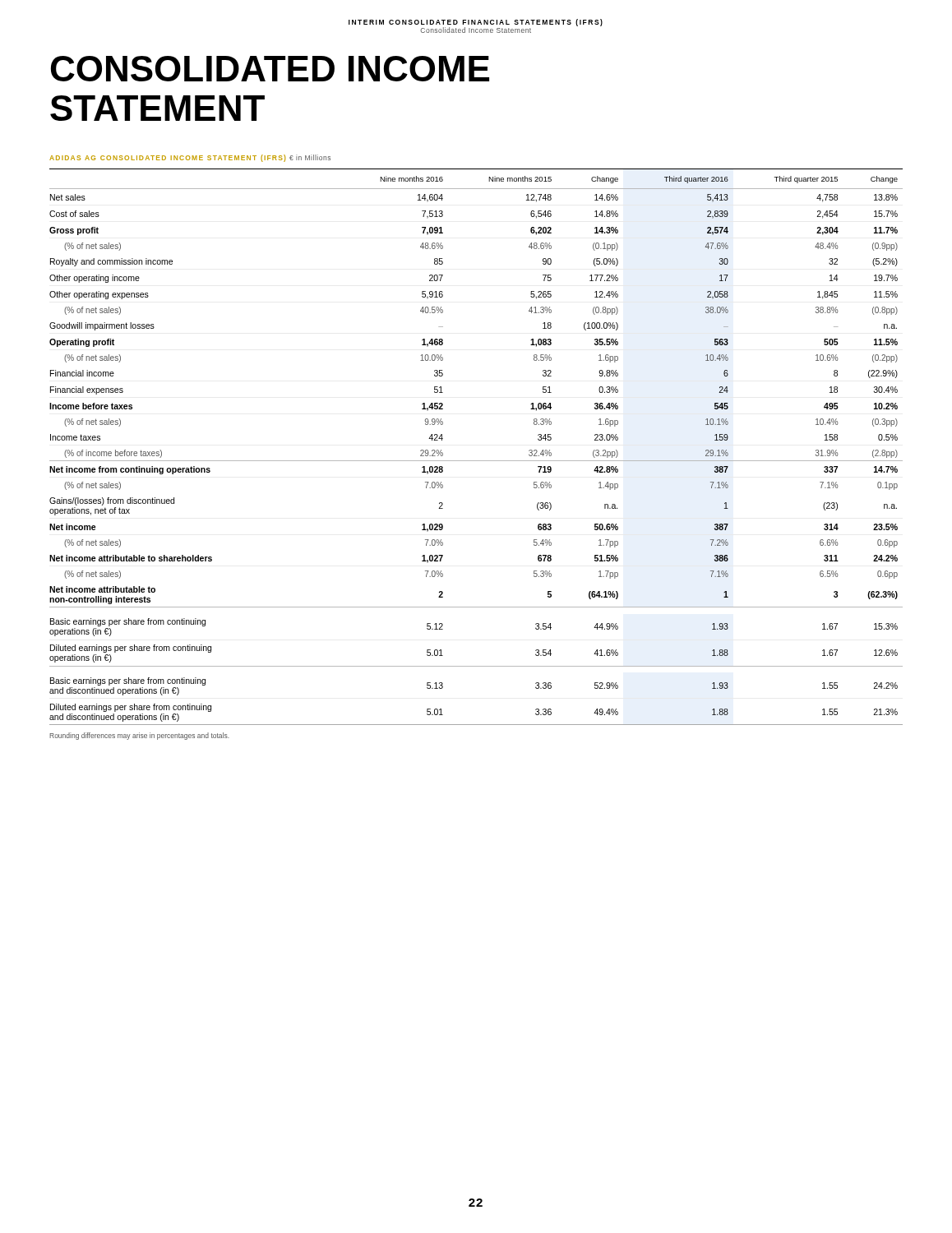Click on the table containing "Third quarter 2015"
The height and width of the screenshot is (1233, 952).
click(476, 447)
